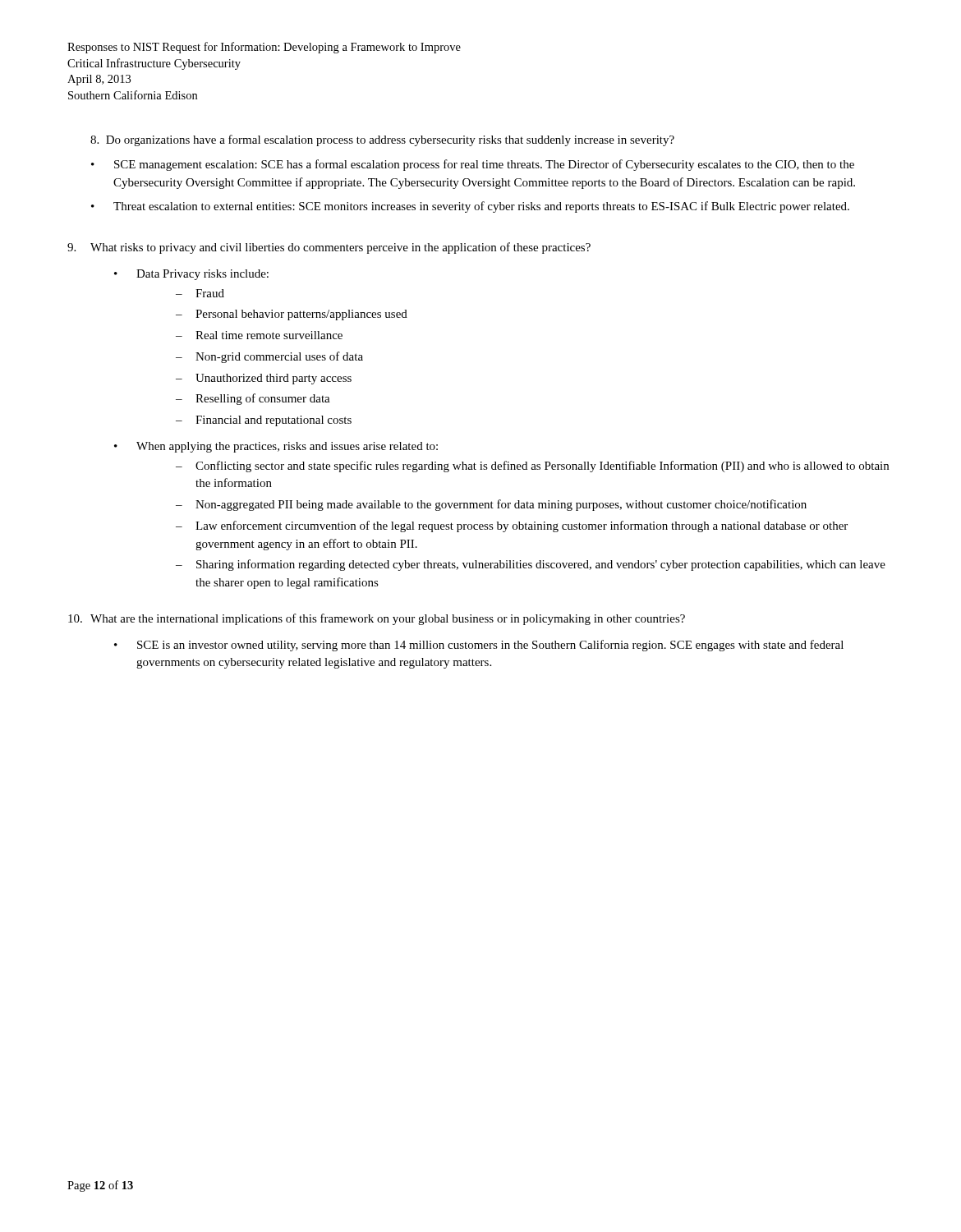
Task: Point to the text block starting "9. What risks to privacy"
Action: coord(329,248)
